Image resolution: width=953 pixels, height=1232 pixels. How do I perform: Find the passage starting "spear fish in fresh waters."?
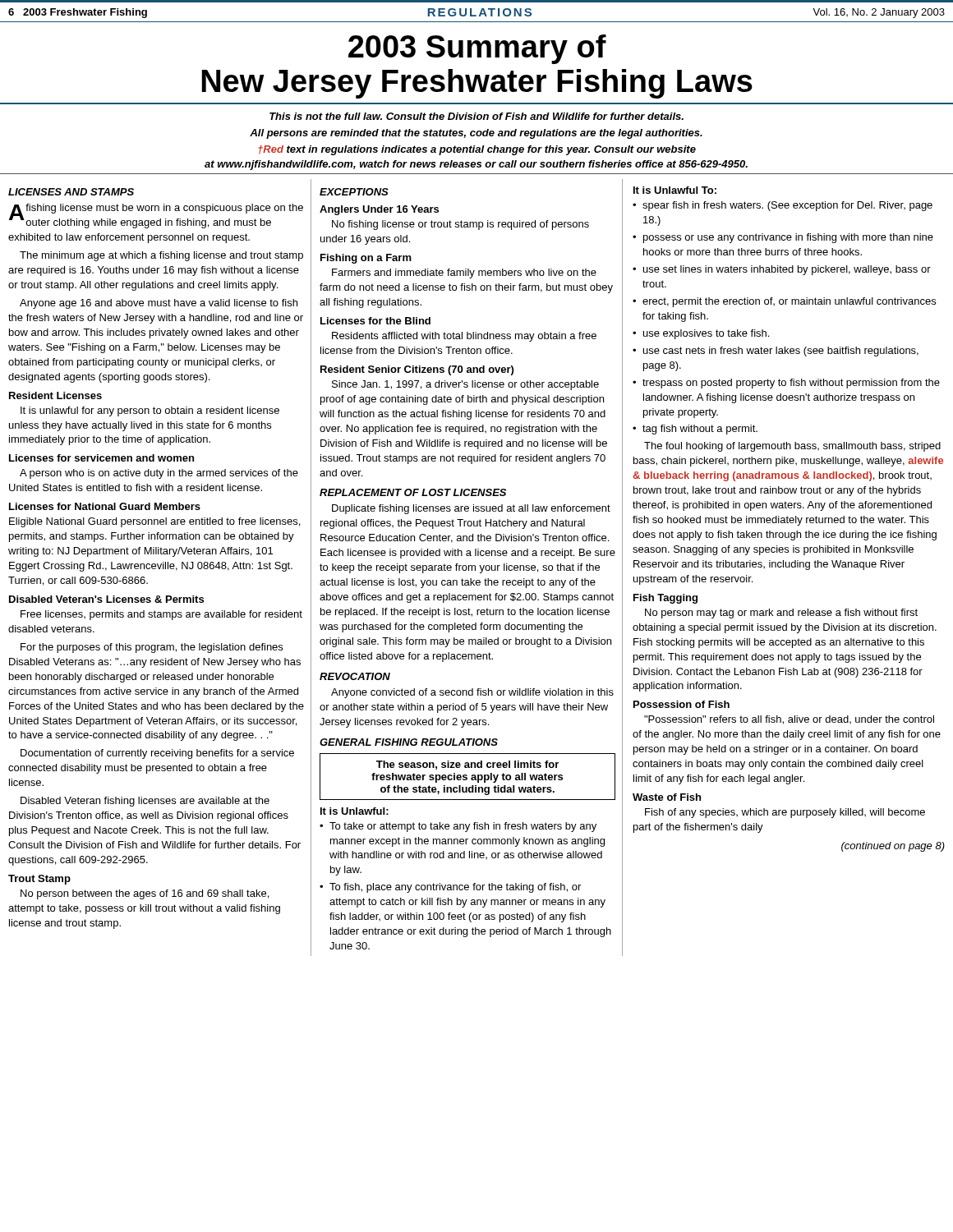[x=783, y=206]
